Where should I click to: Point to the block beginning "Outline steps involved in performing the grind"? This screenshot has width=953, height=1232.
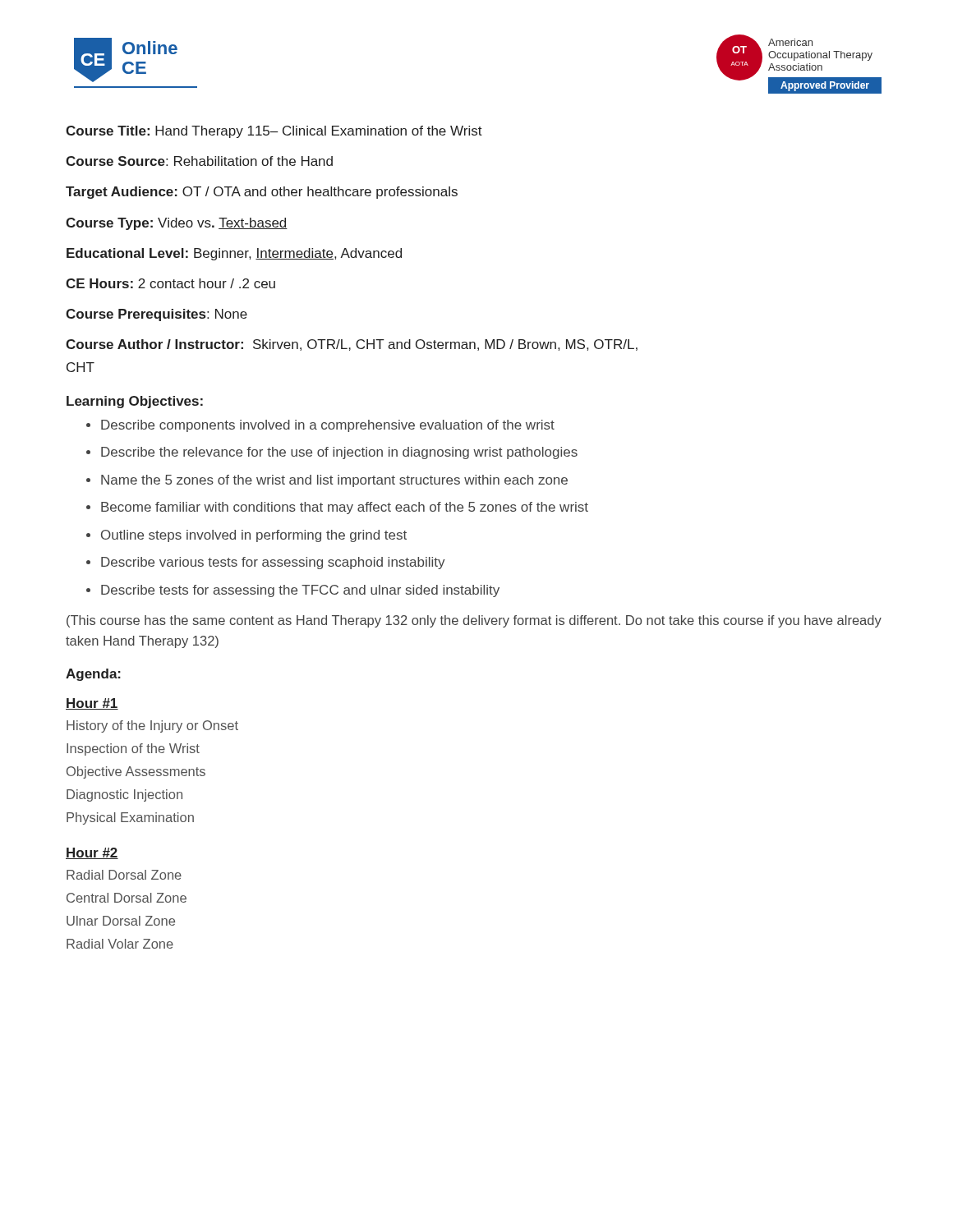pos(254,536)
